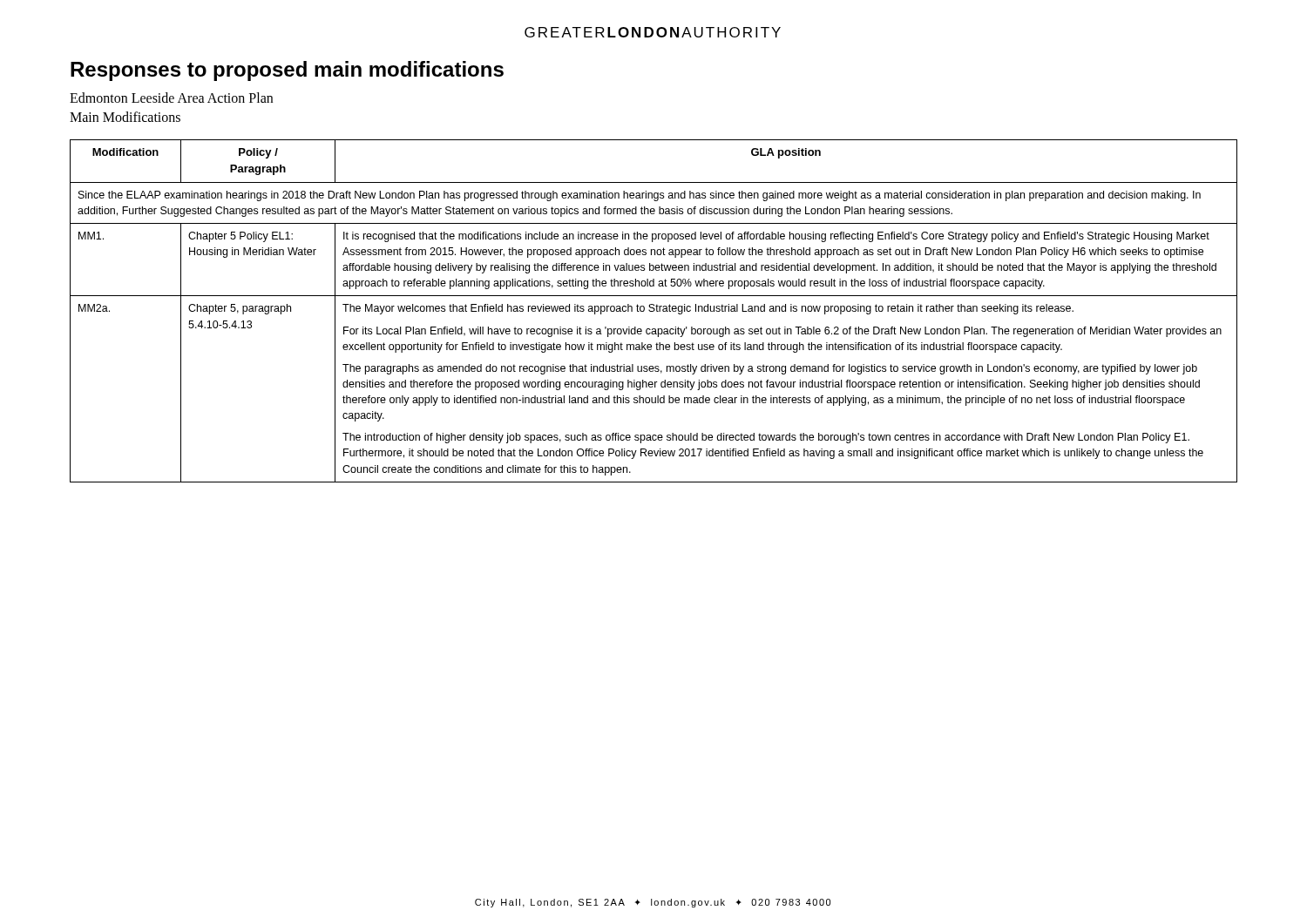Locate the text "Edmonton Leeside Area Action Plan"
Image resolution: width=1307 pixels, height=924 pixels.
(172, 98)
